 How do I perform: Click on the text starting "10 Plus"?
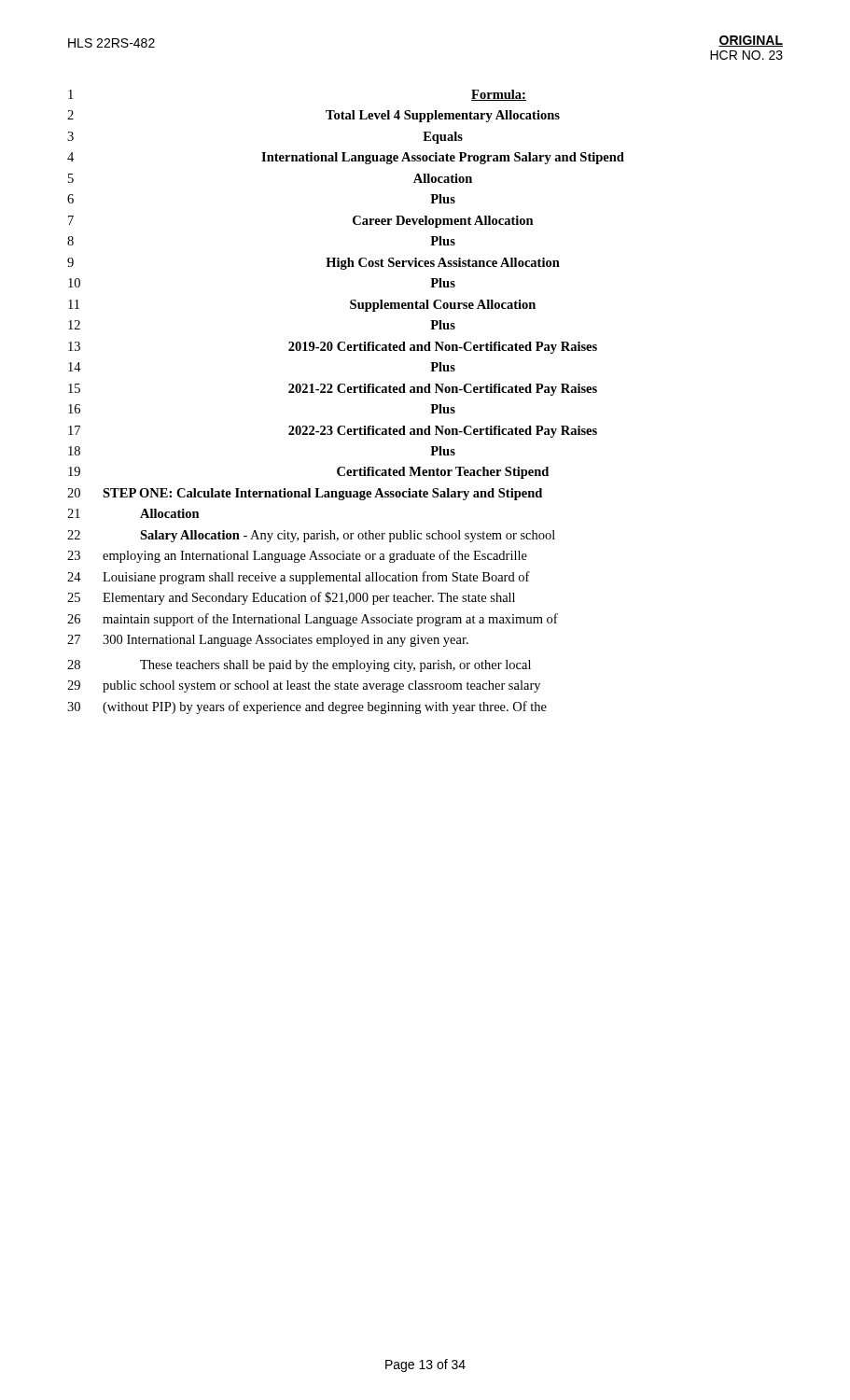tap(425, 283)
